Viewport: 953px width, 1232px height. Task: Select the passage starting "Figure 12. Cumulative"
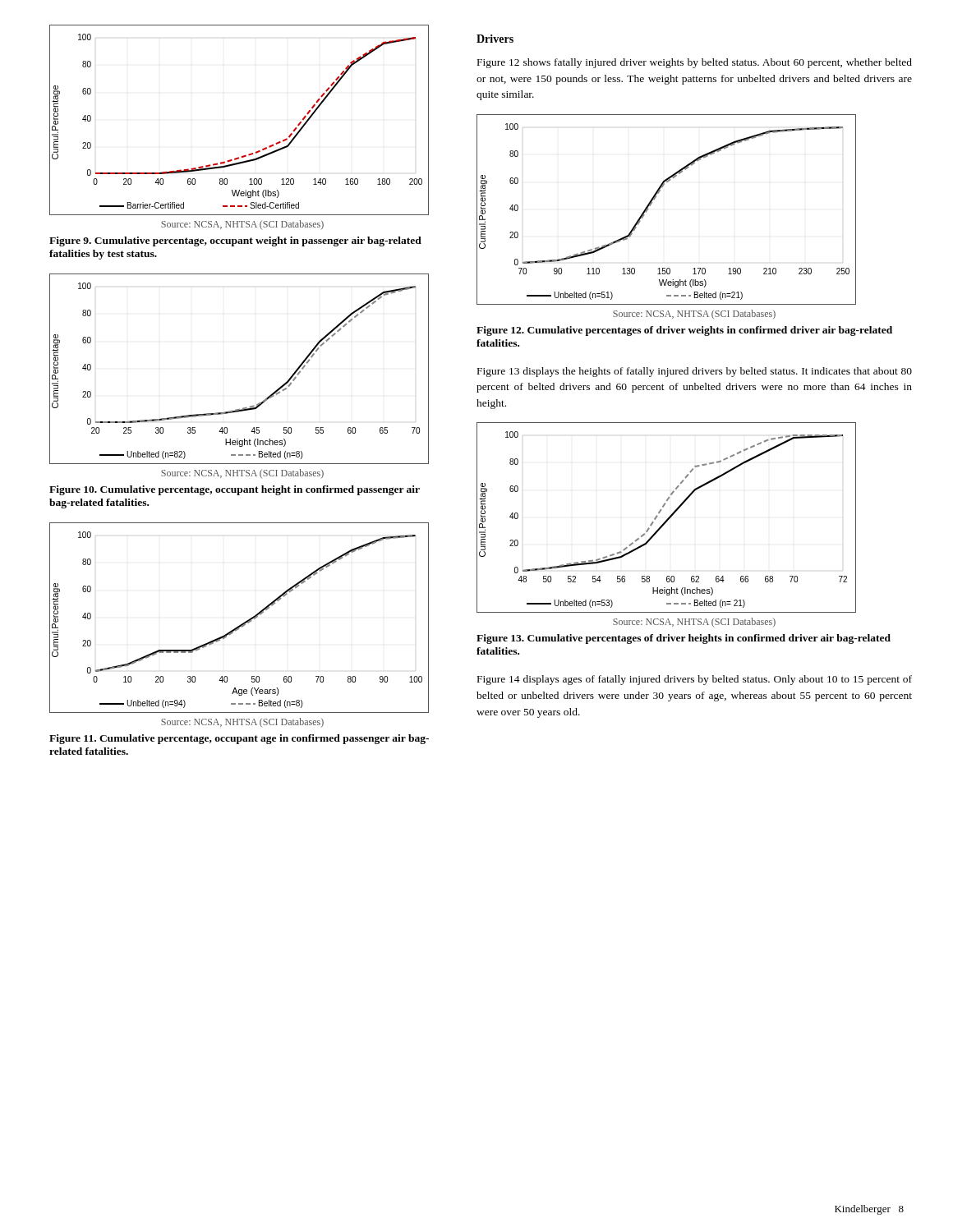click(684, 336)
